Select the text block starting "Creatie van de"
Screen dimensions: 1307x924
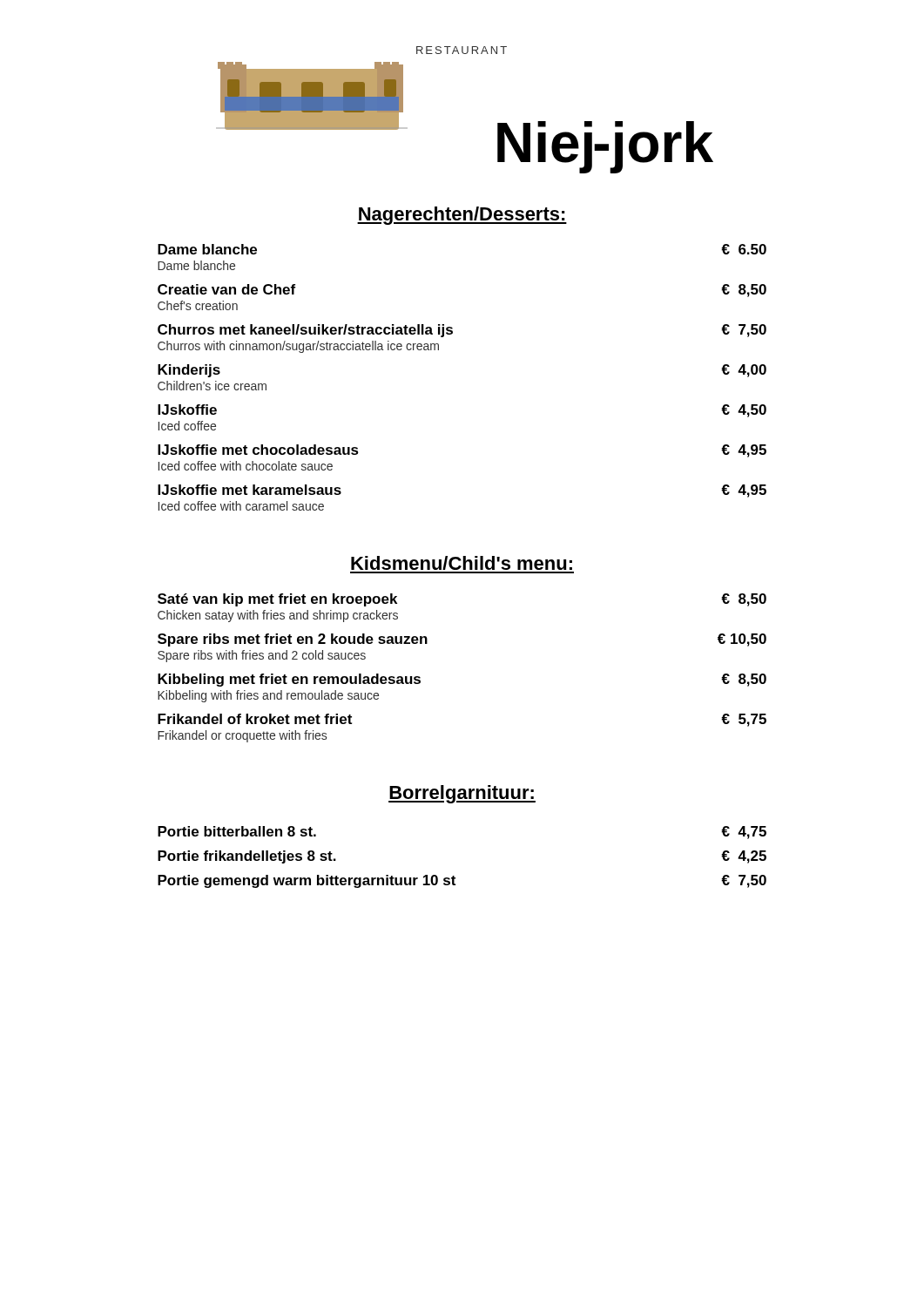(231, 291)
